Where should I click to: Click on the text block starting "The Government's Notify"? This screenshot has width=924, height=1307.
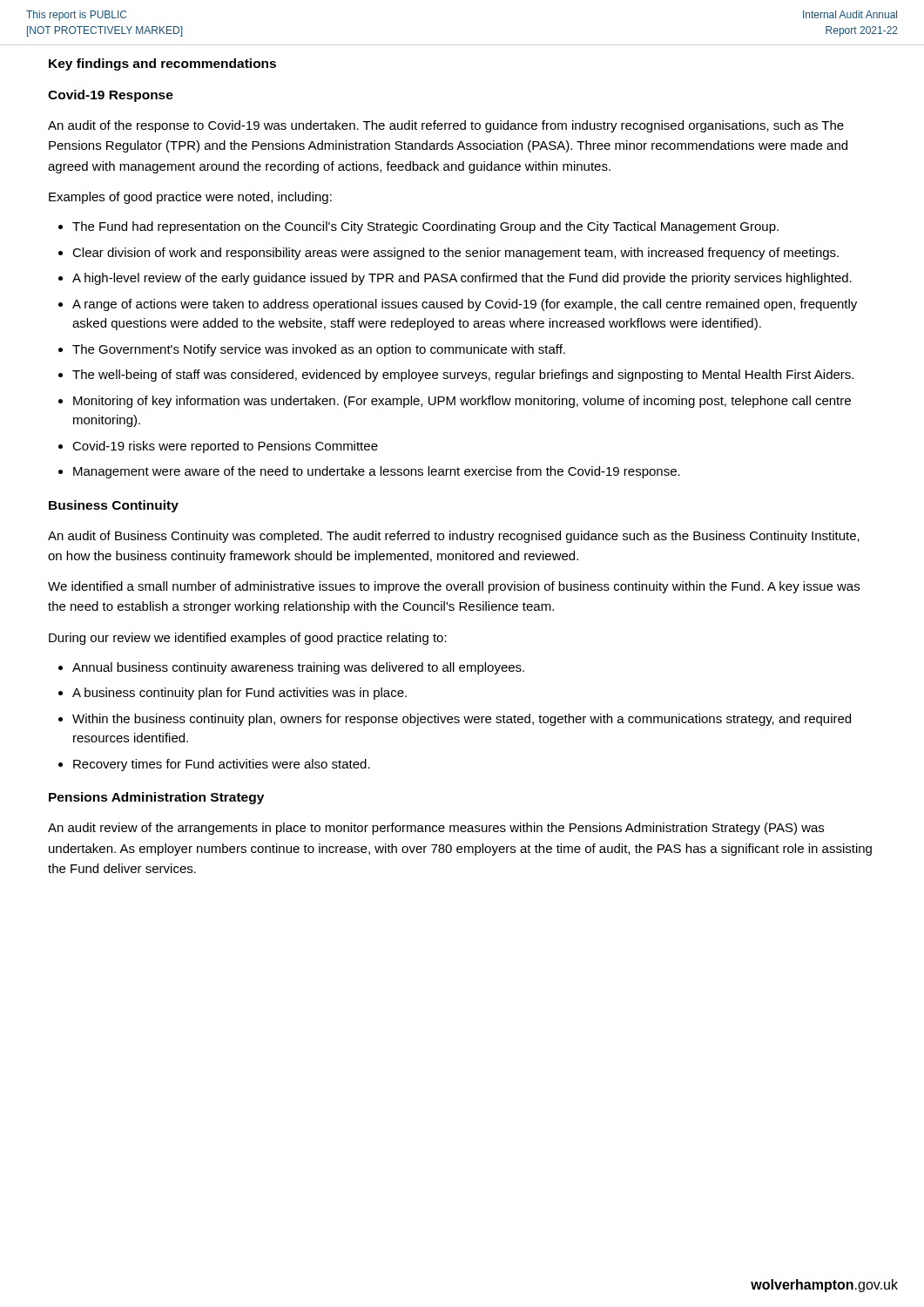tap(319, 349)
